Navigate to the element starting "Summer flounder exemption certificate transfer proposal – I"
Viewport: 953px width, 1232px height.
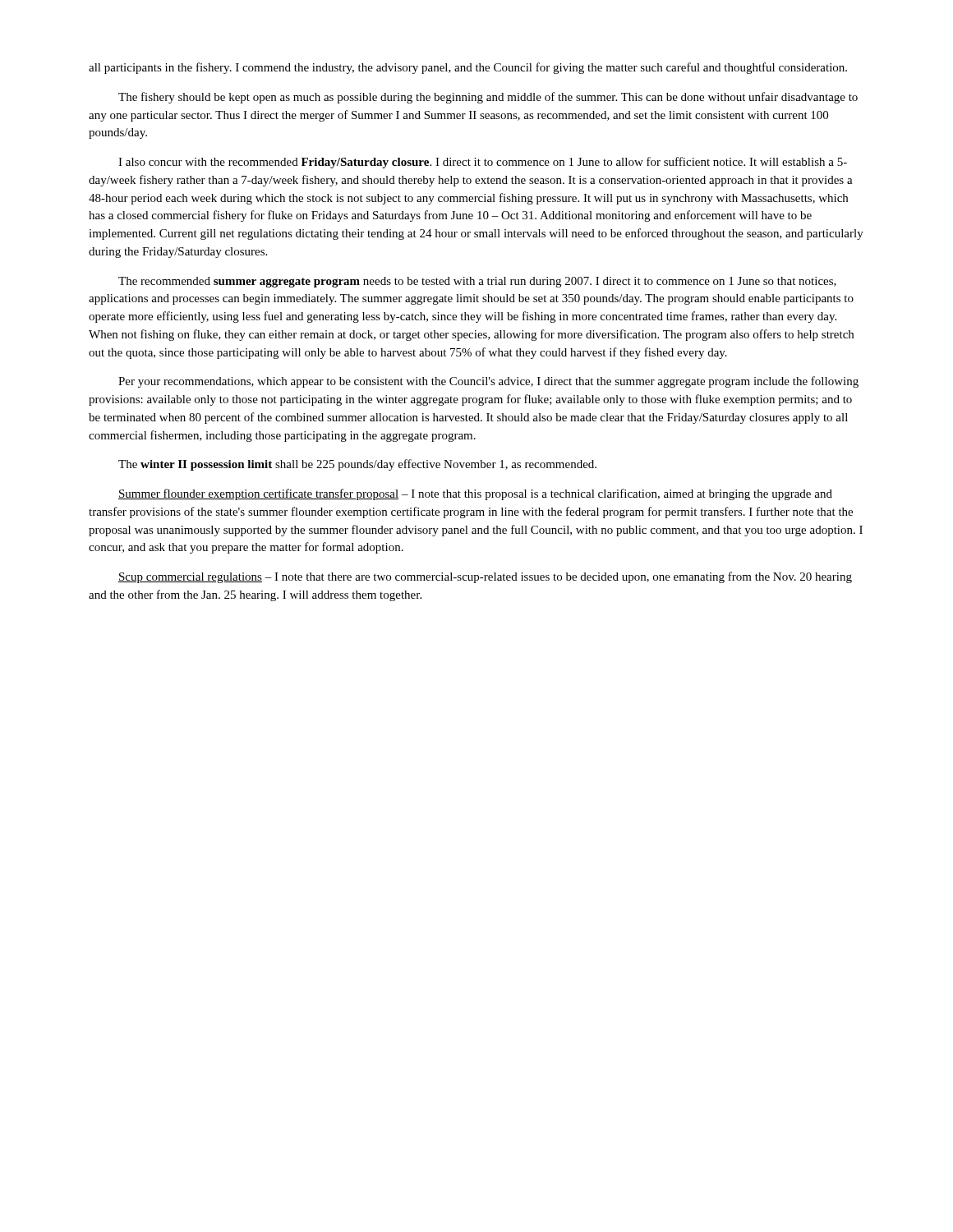click(476, 521)
